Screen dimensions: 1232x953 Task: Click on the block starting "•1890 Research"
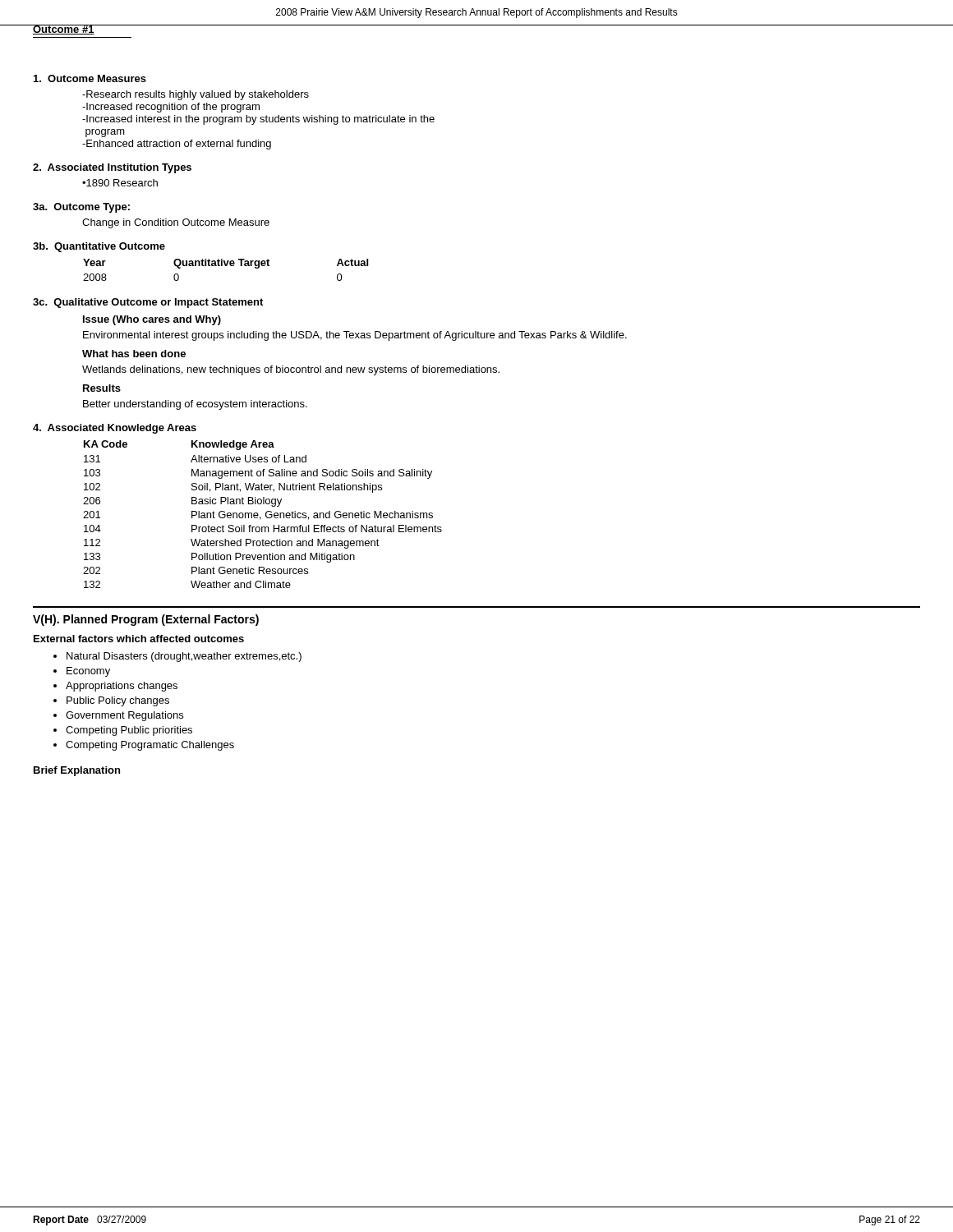click(x=120, y=183)
